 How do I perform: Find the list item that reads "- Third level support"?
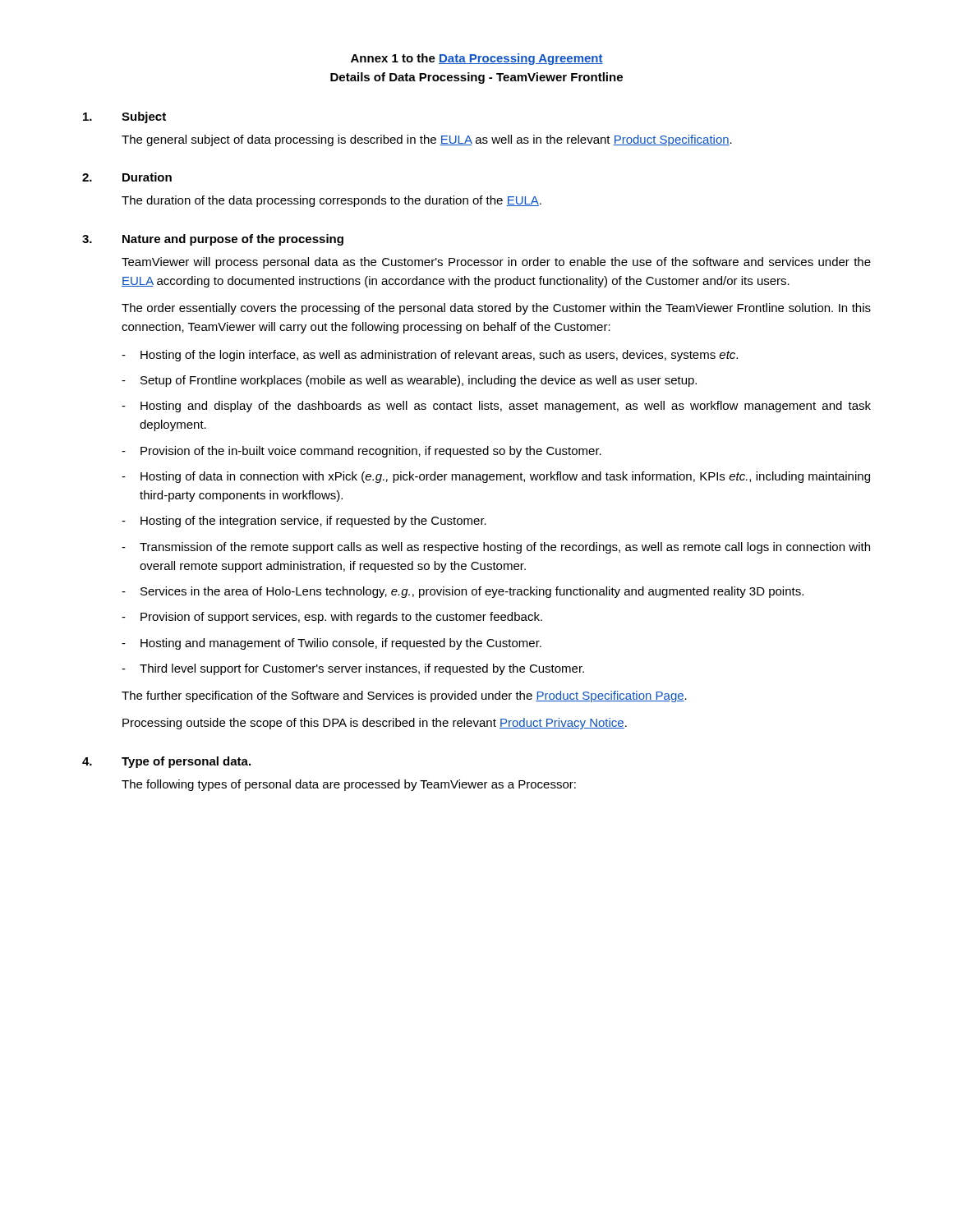496,668
